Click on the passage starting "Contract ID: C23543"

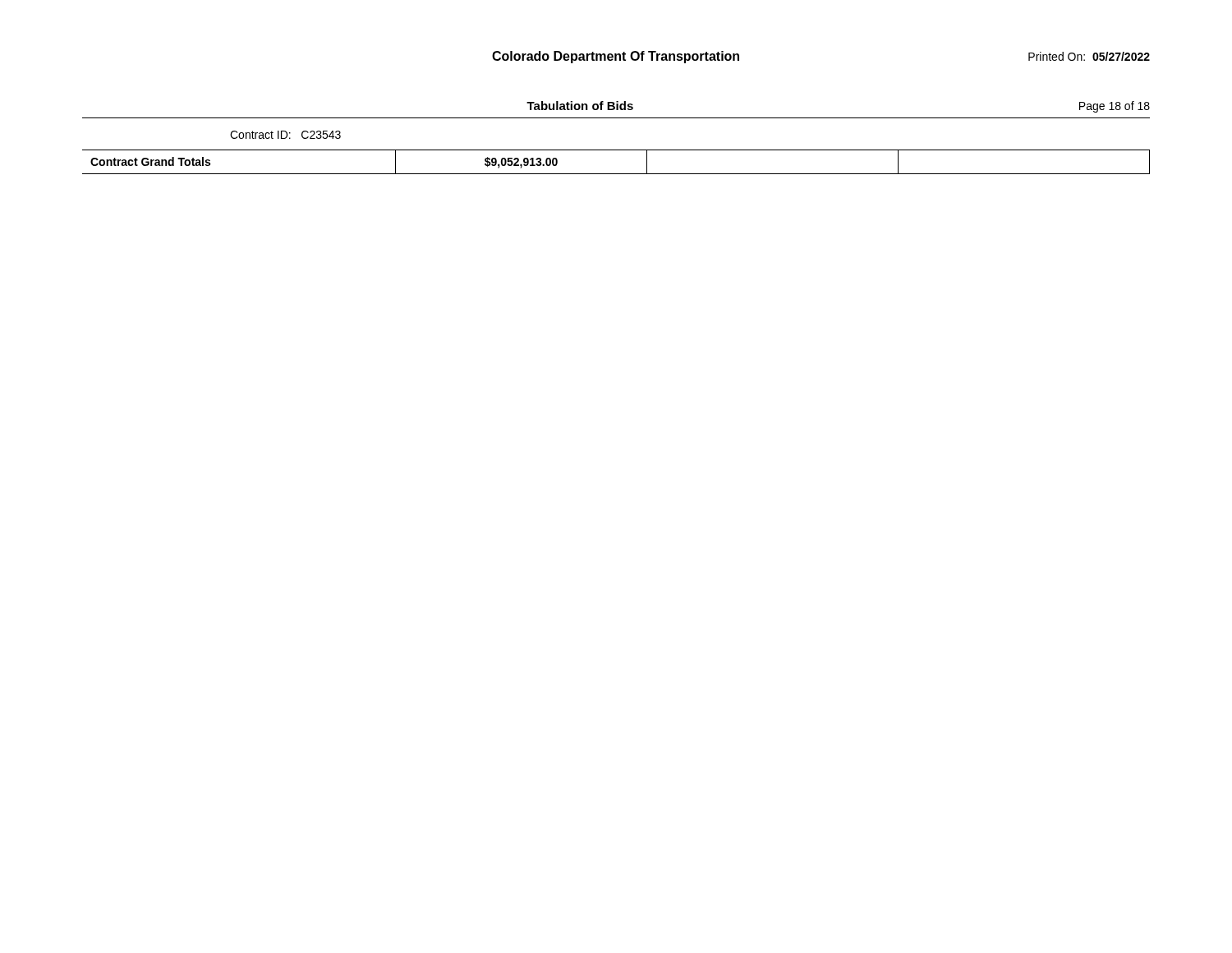(286, 135)
